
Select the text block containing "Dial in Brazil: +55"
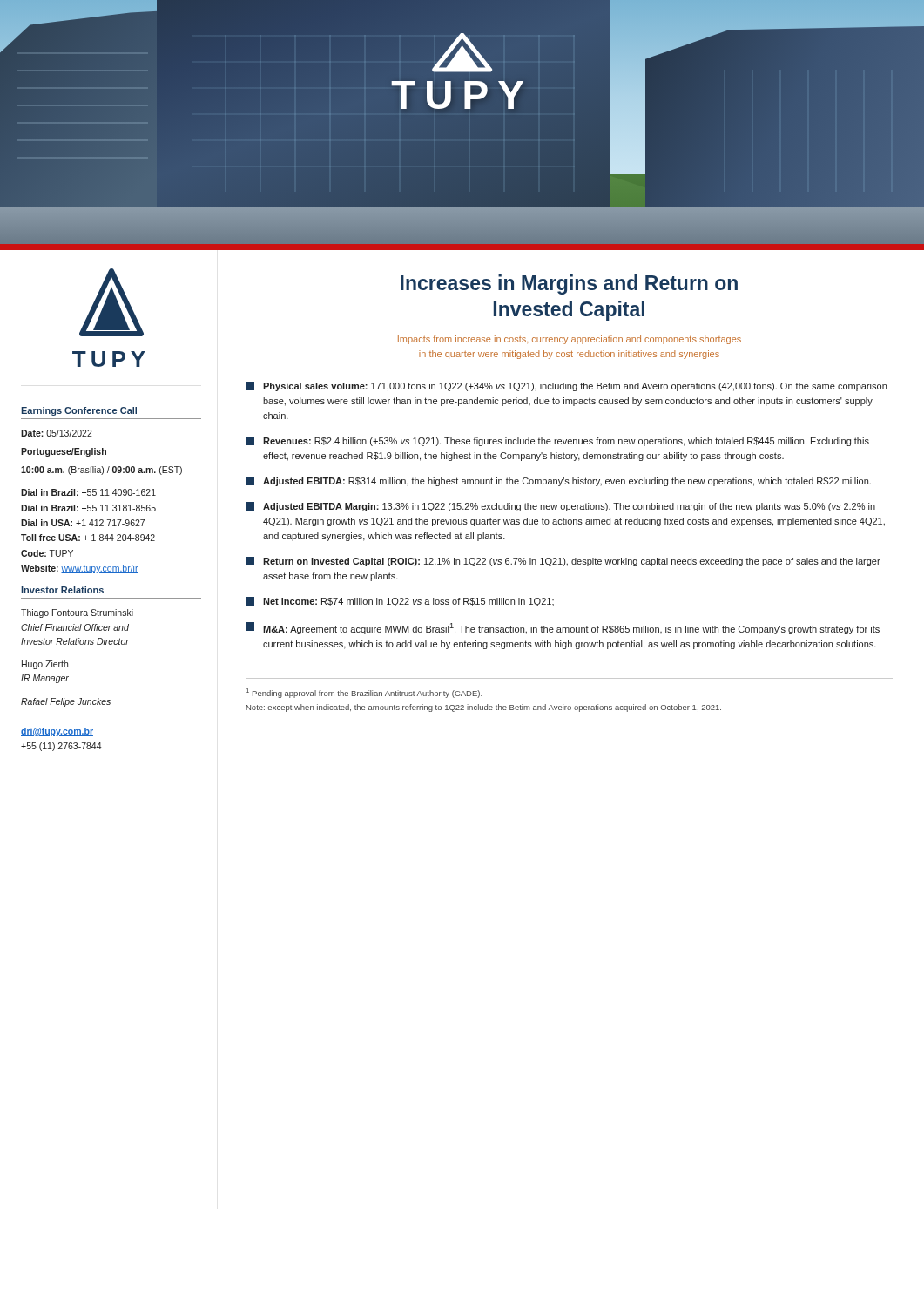point(88,530)
